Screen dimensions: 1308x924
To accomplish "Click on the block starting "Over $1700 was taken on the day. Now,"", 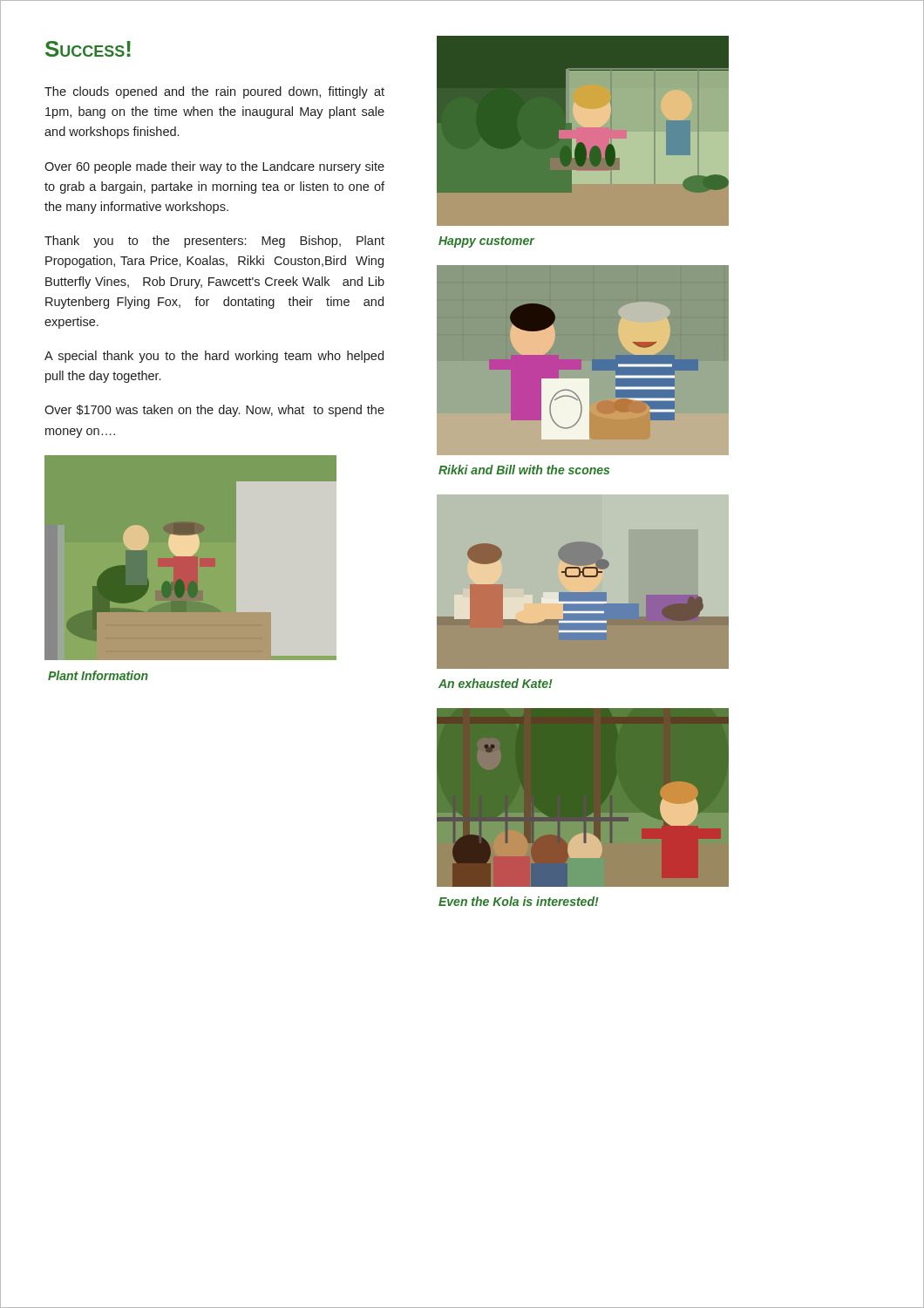I will (214, 420).
